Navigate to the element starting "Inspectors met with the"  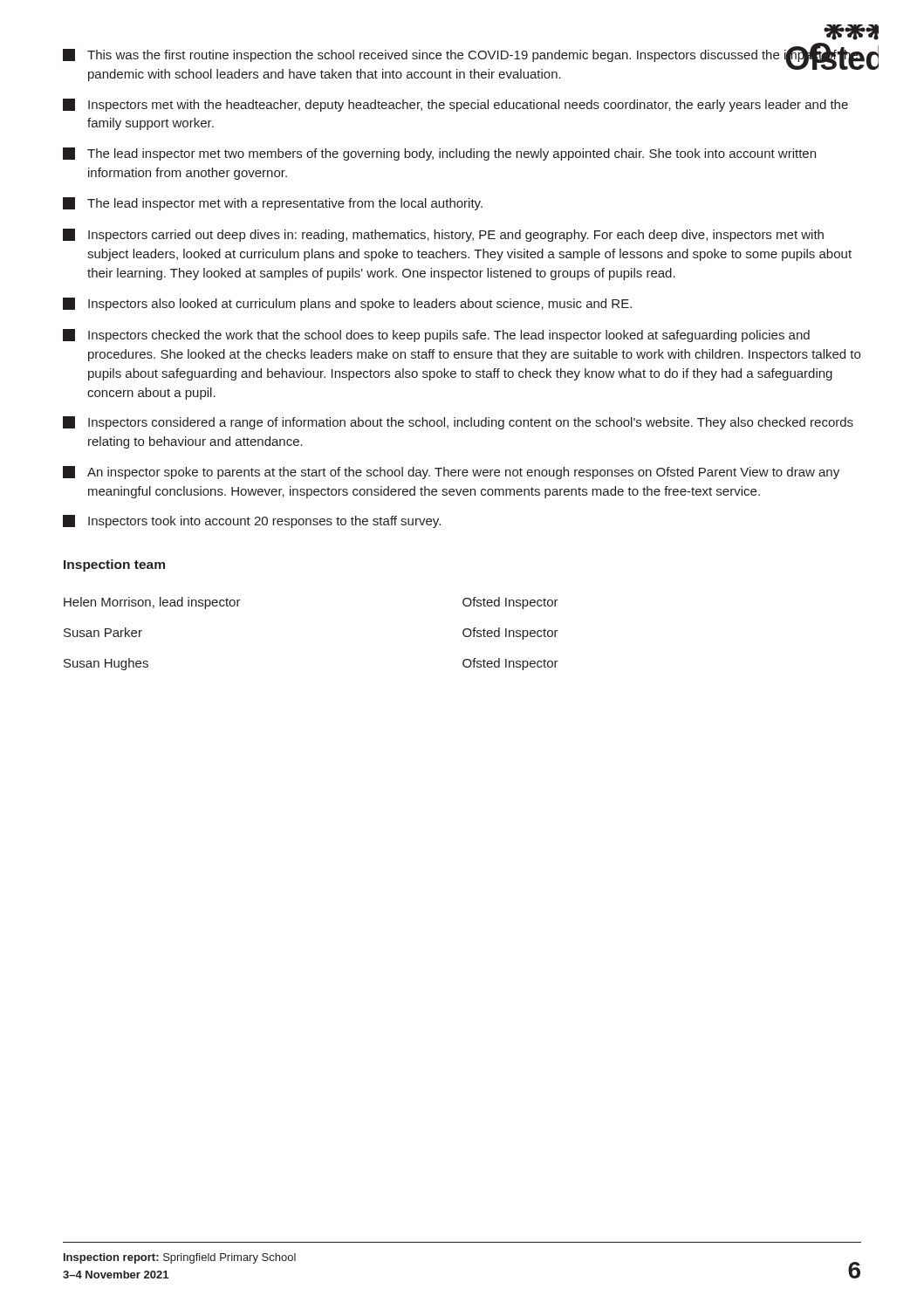click(x=462, y=114)
